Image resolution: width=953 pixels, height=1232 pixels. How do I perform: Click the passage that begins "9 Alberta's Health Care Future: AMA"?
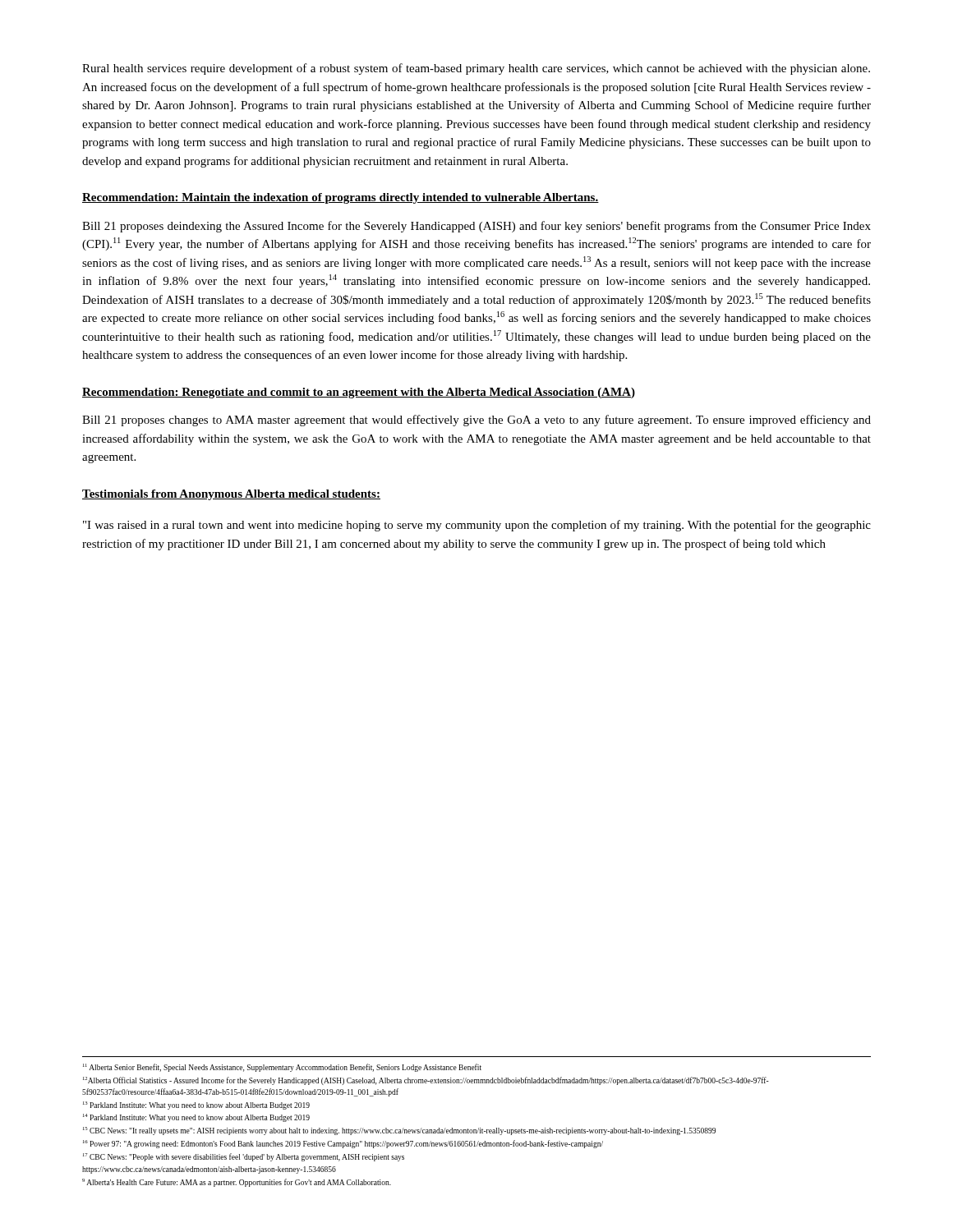237,1183
